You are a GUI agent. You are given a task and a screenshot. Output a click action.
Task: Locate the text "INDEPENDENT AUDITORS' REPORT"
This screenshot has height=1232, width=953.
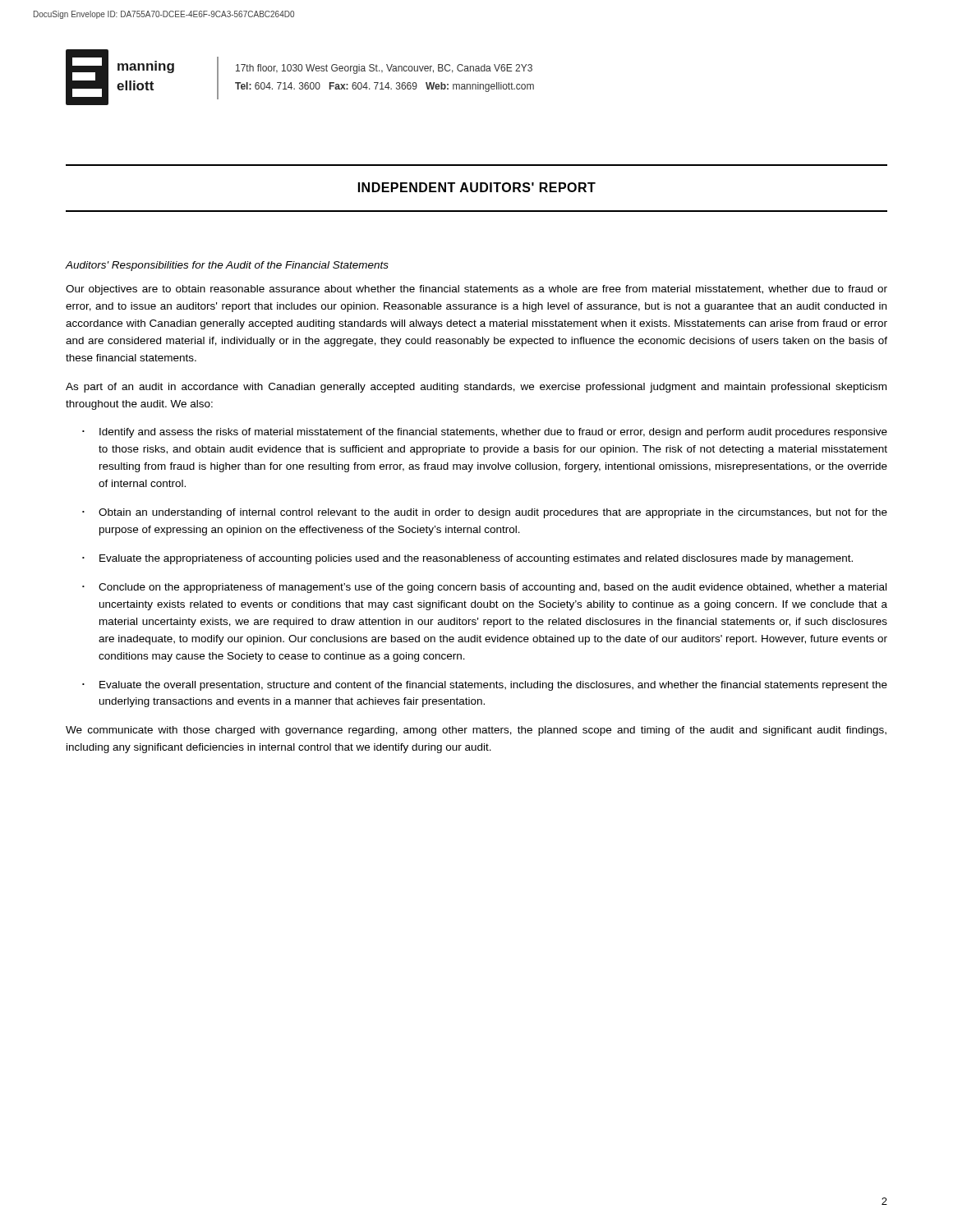click(x=476, y=188)
